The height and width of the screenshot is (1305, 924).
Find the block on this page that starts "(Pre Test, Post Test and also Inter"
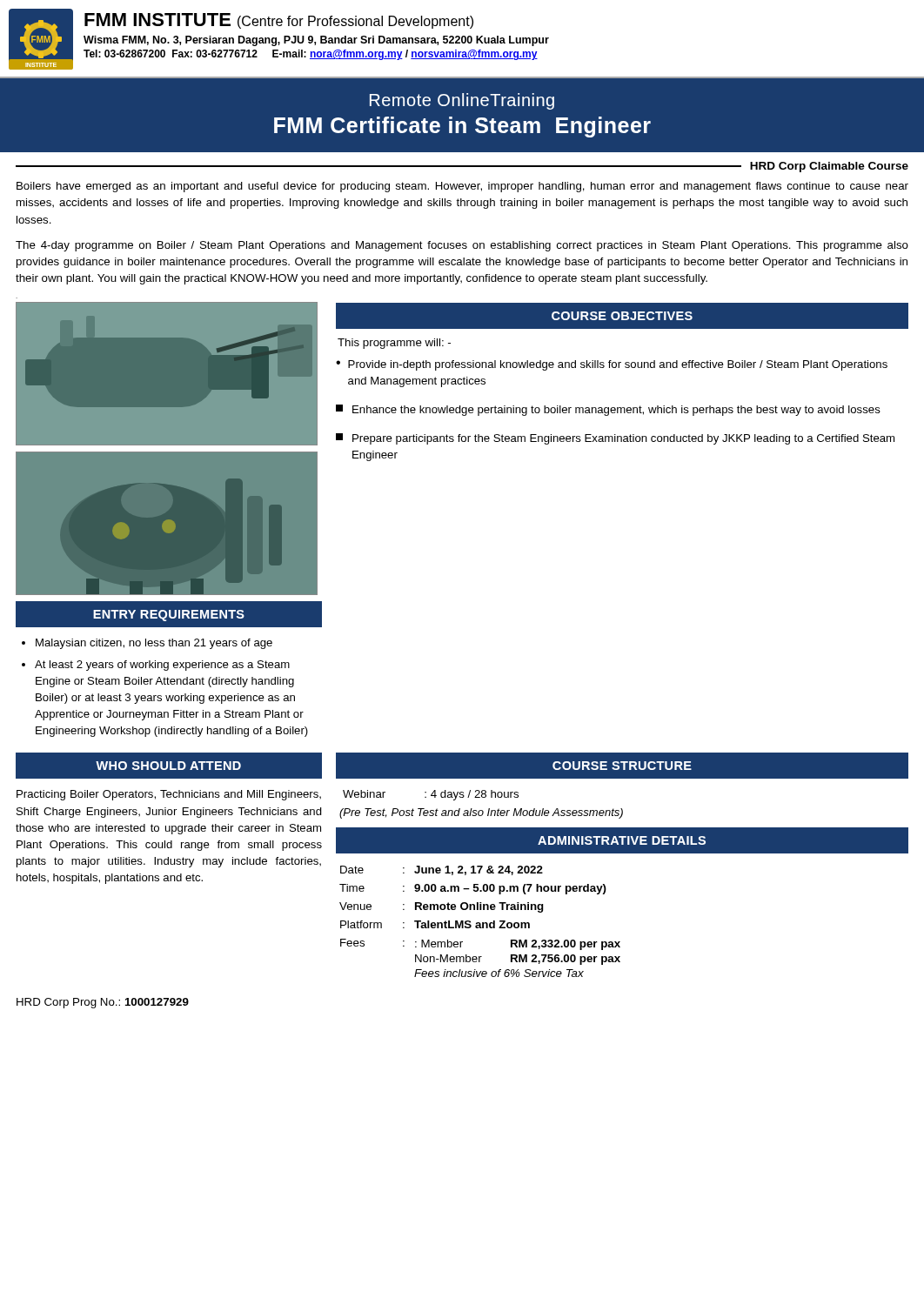click(481, 812)
